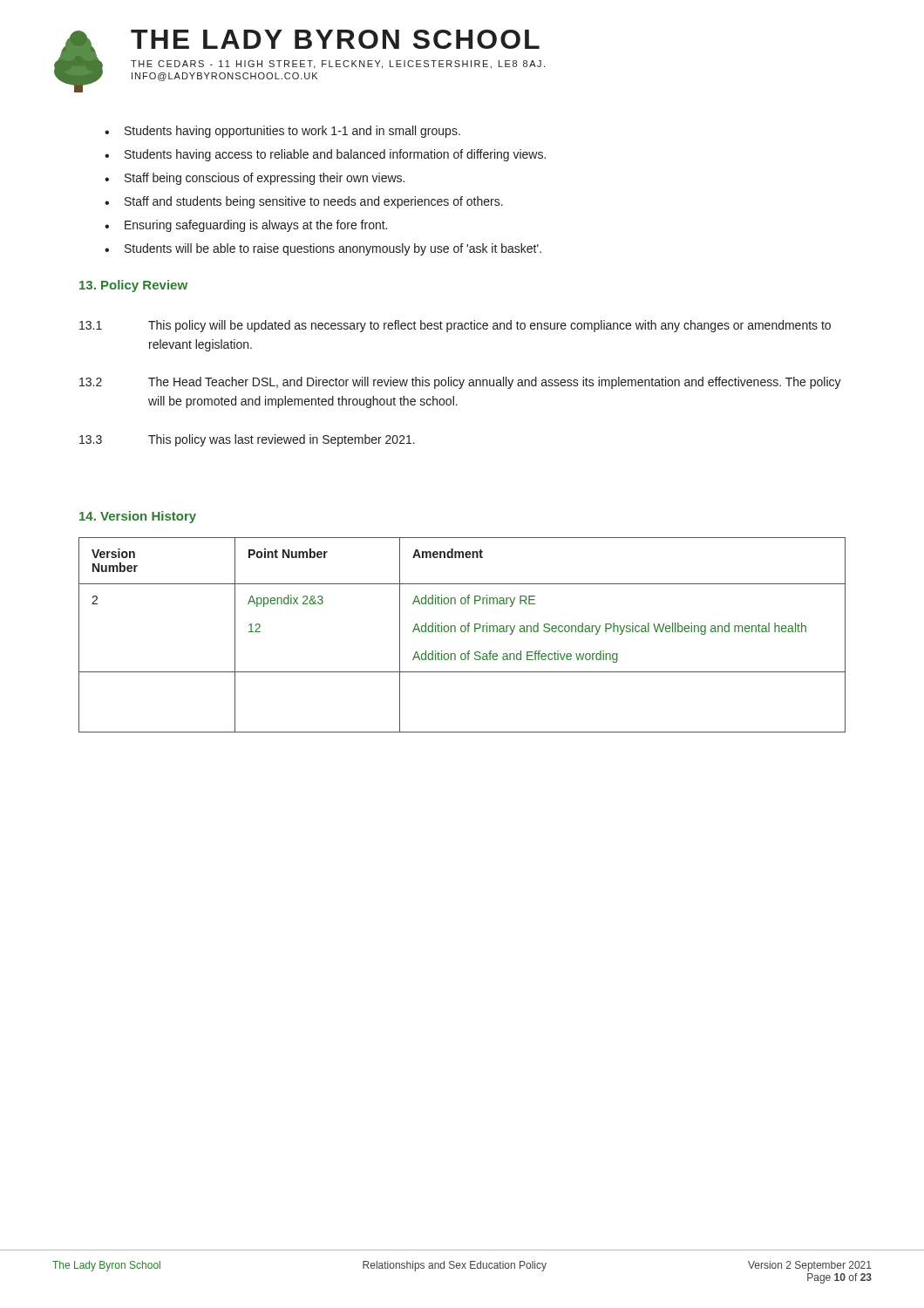
Task: Navigate to the block starting "2 The Head"
Action: pos(462,392)
